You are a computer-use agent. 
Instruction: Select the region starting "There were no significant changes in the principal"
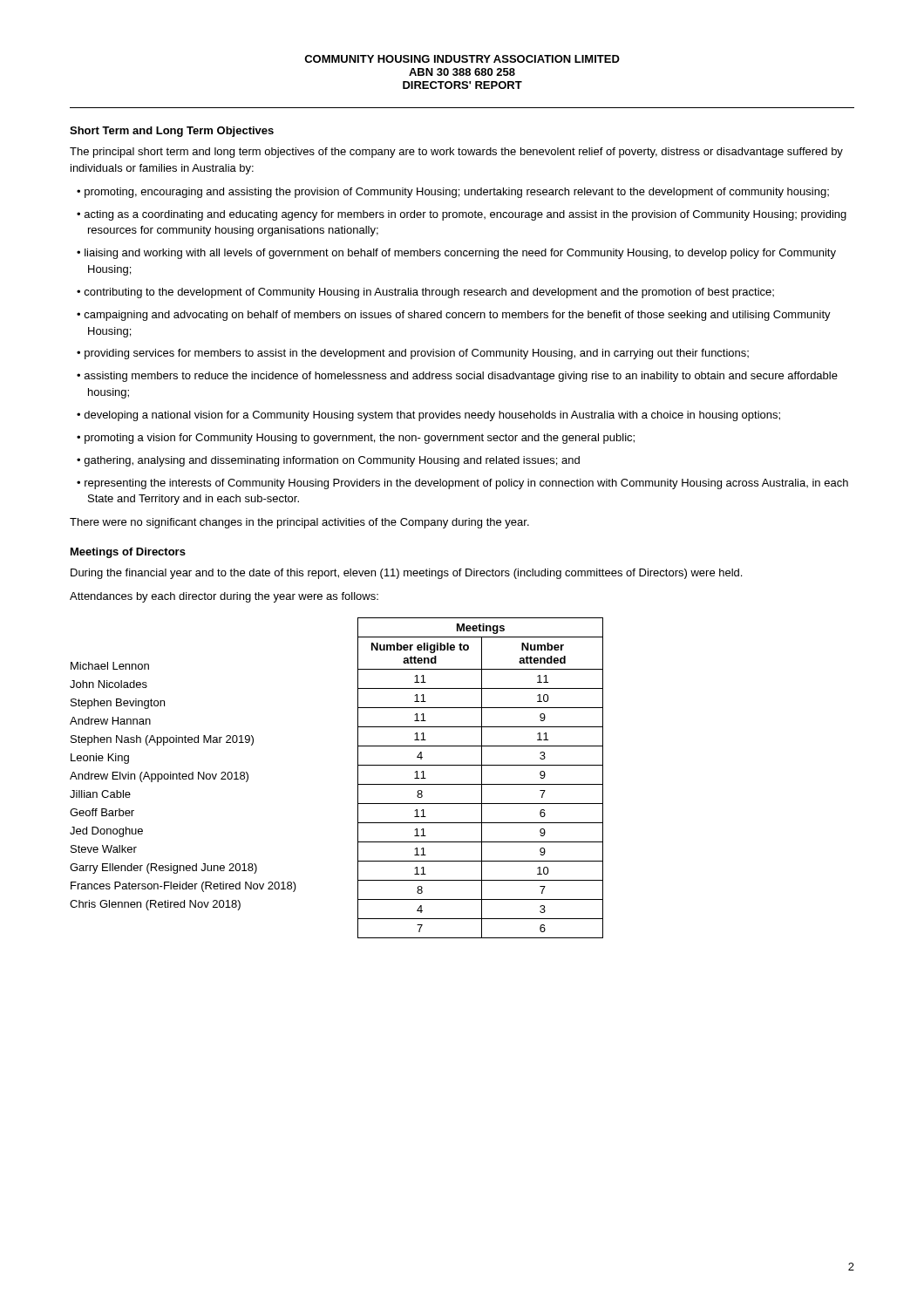300,522
